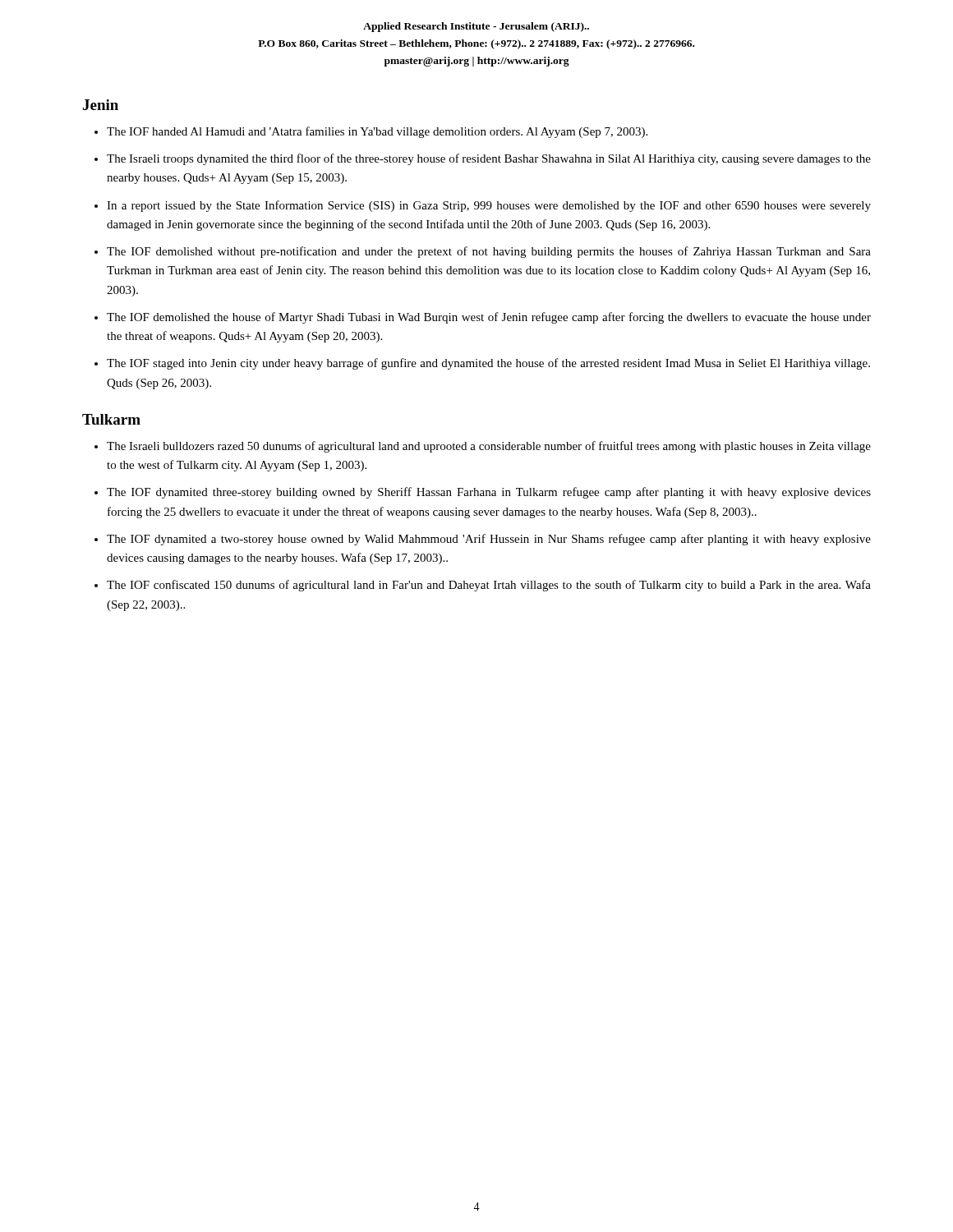The width and height of the screenshot is (953, 1232).
Task: Select the element starting "The IOF dynamited three-storey"
Action: pyautogui.click(x=489, y=502)
